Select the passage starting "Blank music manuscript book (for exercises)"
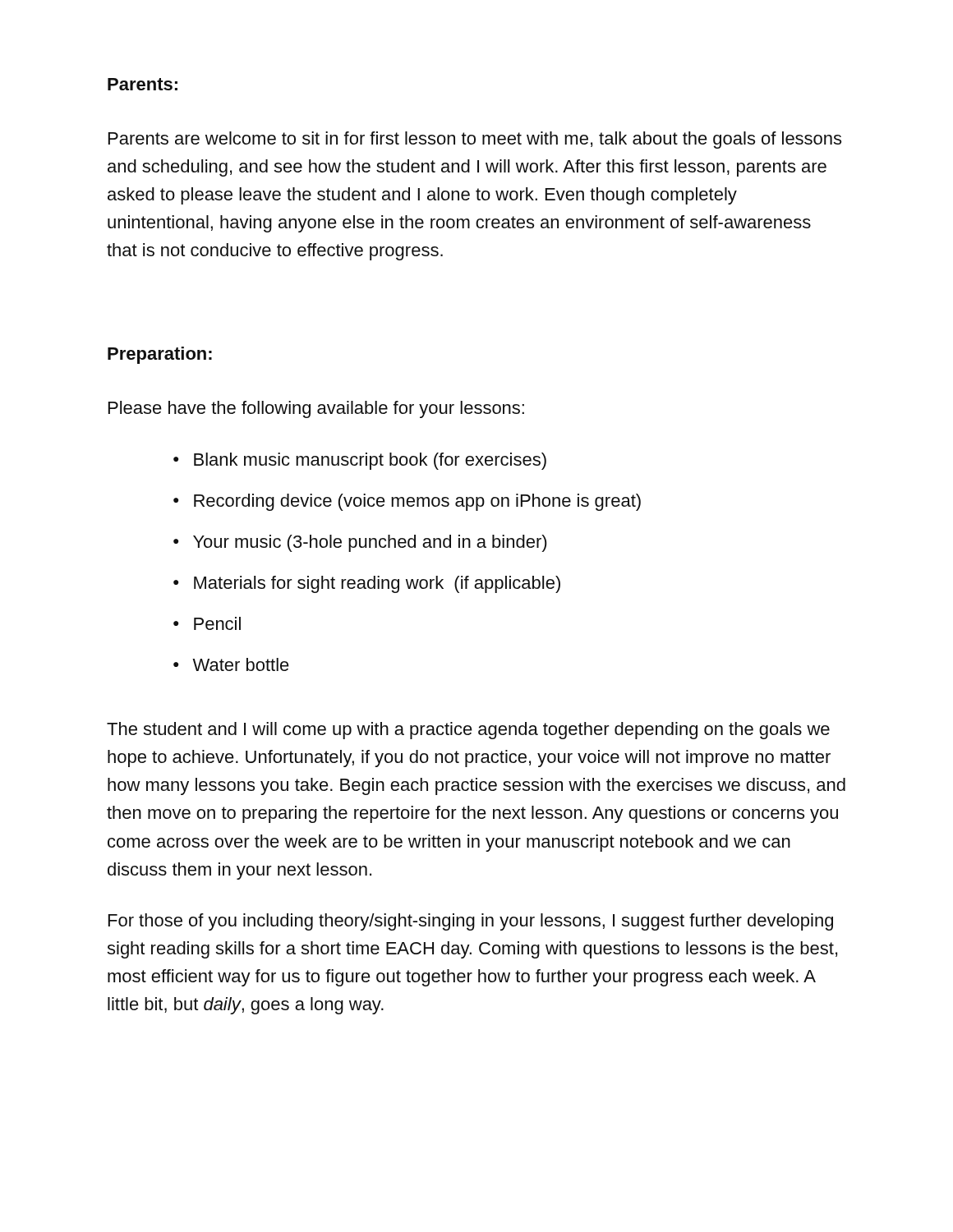Screen dimensions: 1232x953 [x=370, y=459]
